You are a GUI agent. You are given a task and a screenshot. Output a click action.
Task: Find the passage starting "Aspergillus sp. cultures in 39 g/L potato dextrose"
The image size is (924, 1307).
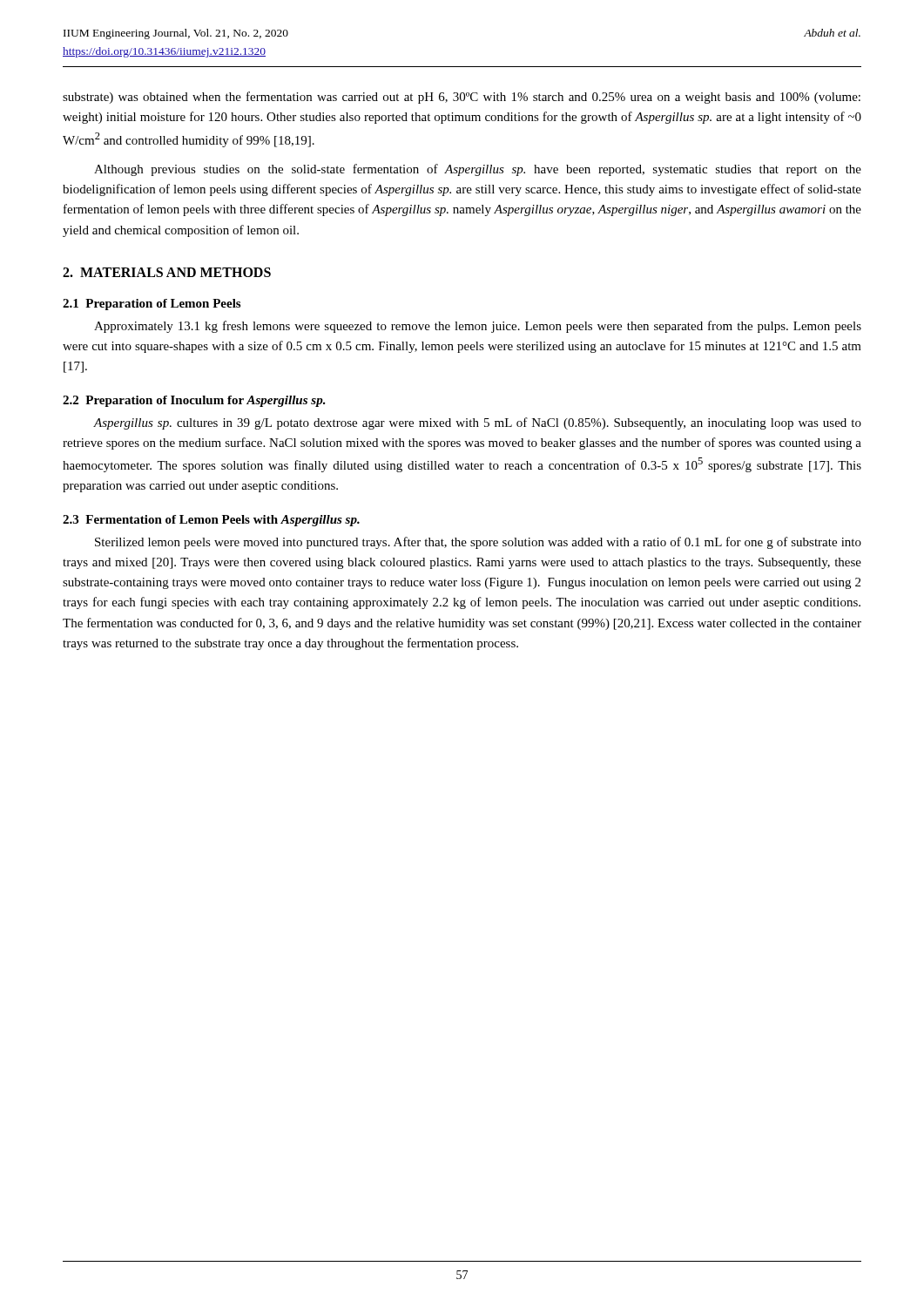click(462, 454)
